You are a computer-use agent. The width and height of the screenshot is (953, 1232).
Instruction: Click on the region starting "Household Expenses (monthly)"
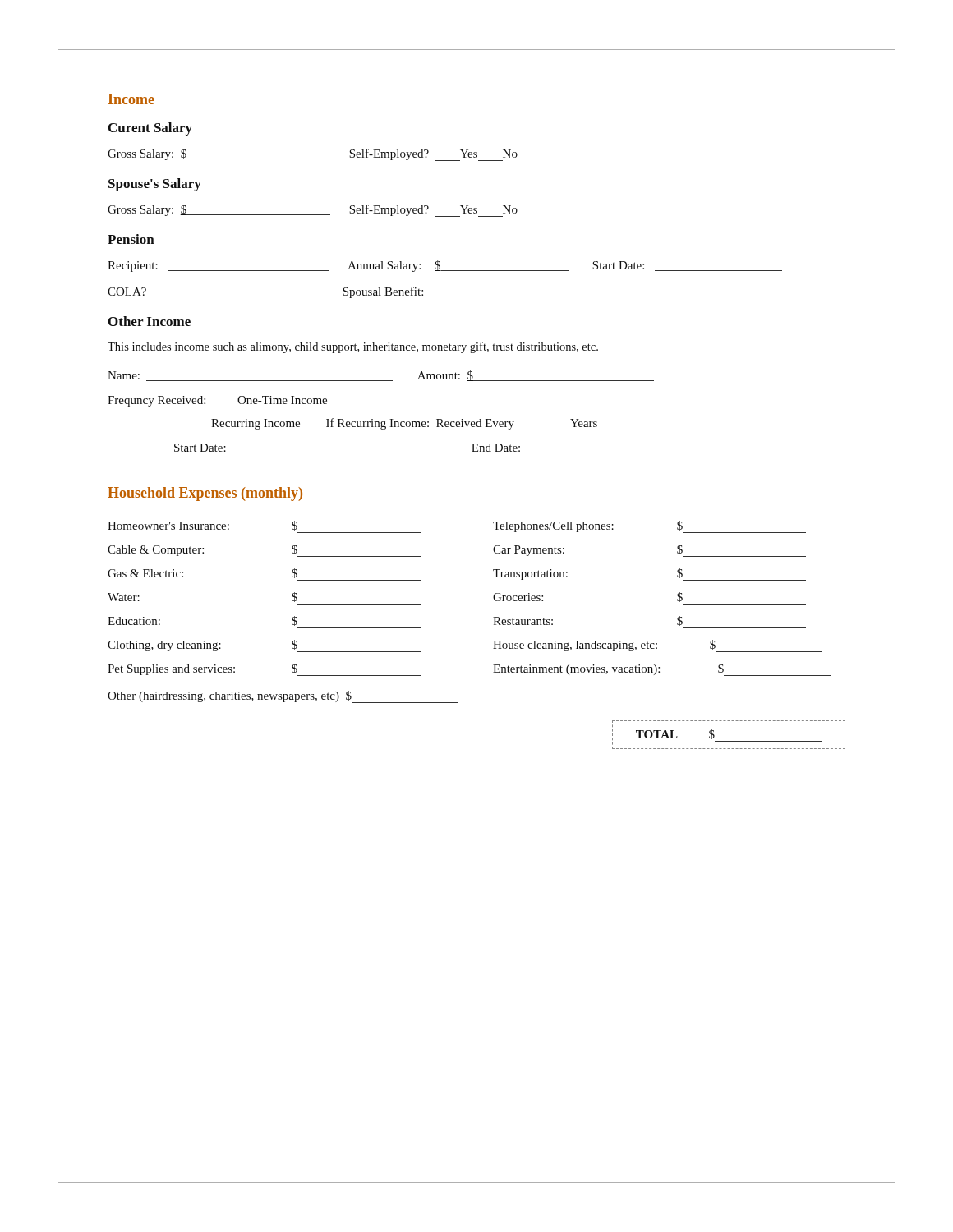coord(205,493)
